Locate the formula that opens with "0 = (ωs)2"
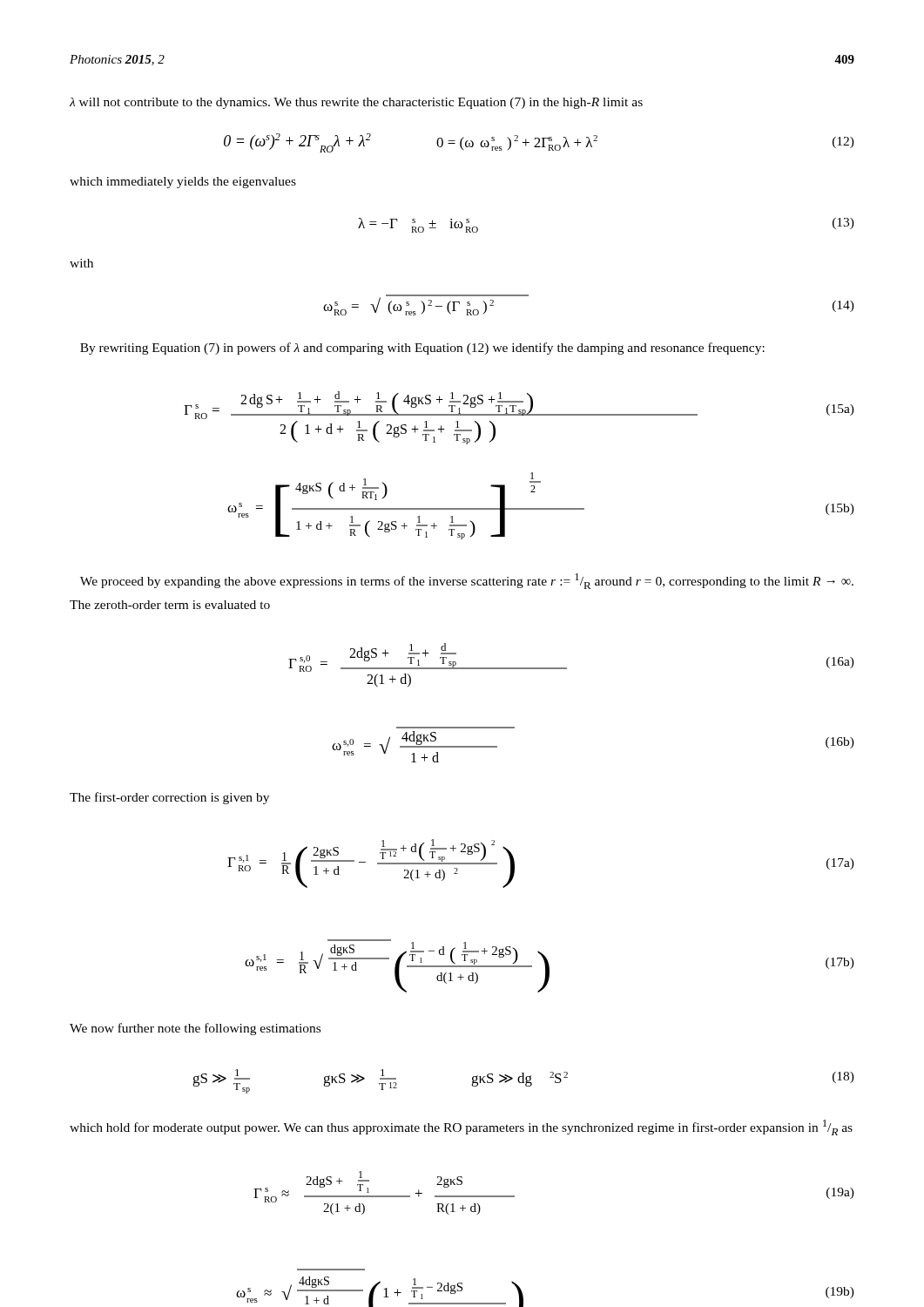The height and width of the screenshot is (1307, 924). tap(462, 141)
